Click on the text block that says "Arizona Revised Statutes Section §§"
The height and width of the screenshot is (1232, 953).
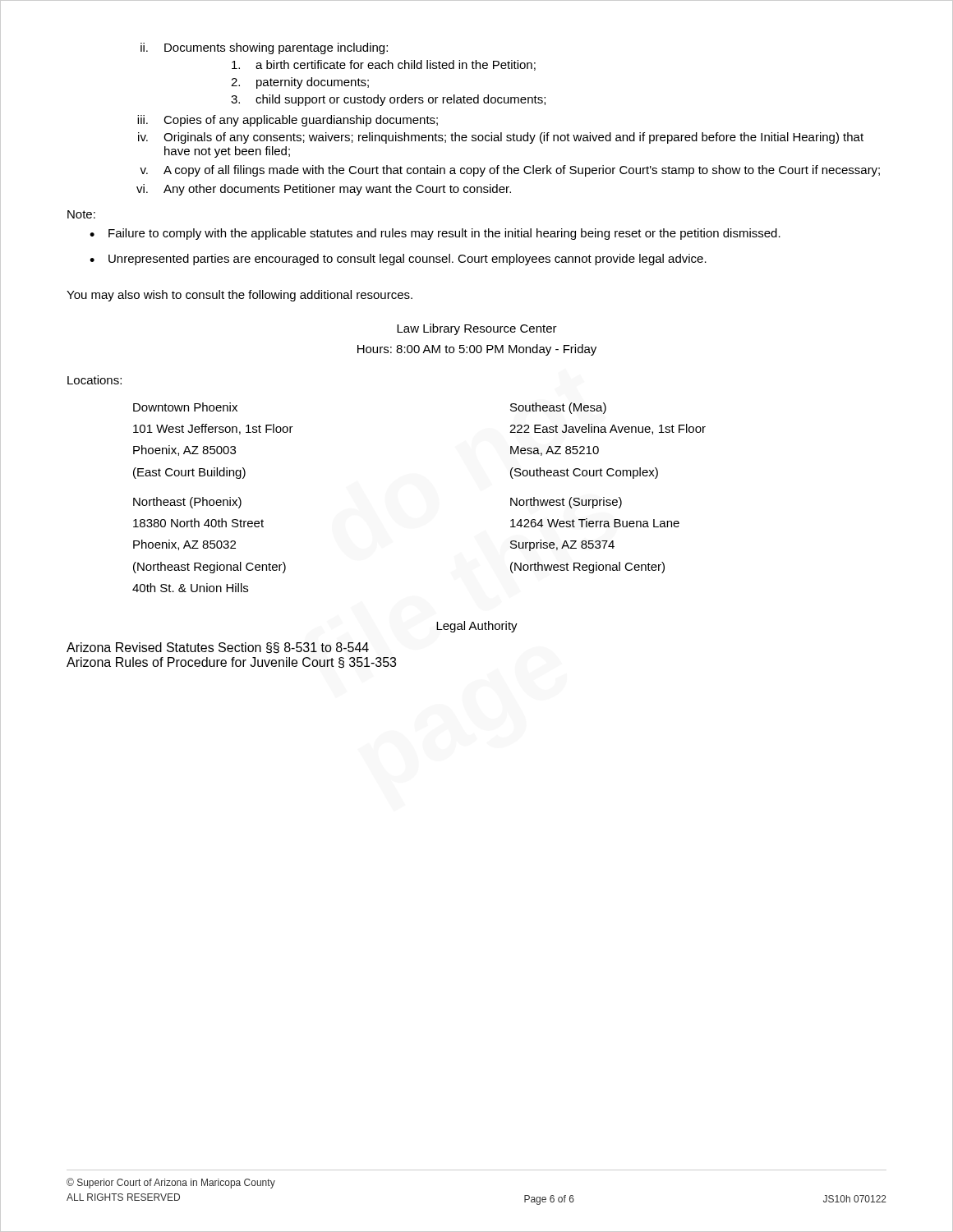coord(232,655)
